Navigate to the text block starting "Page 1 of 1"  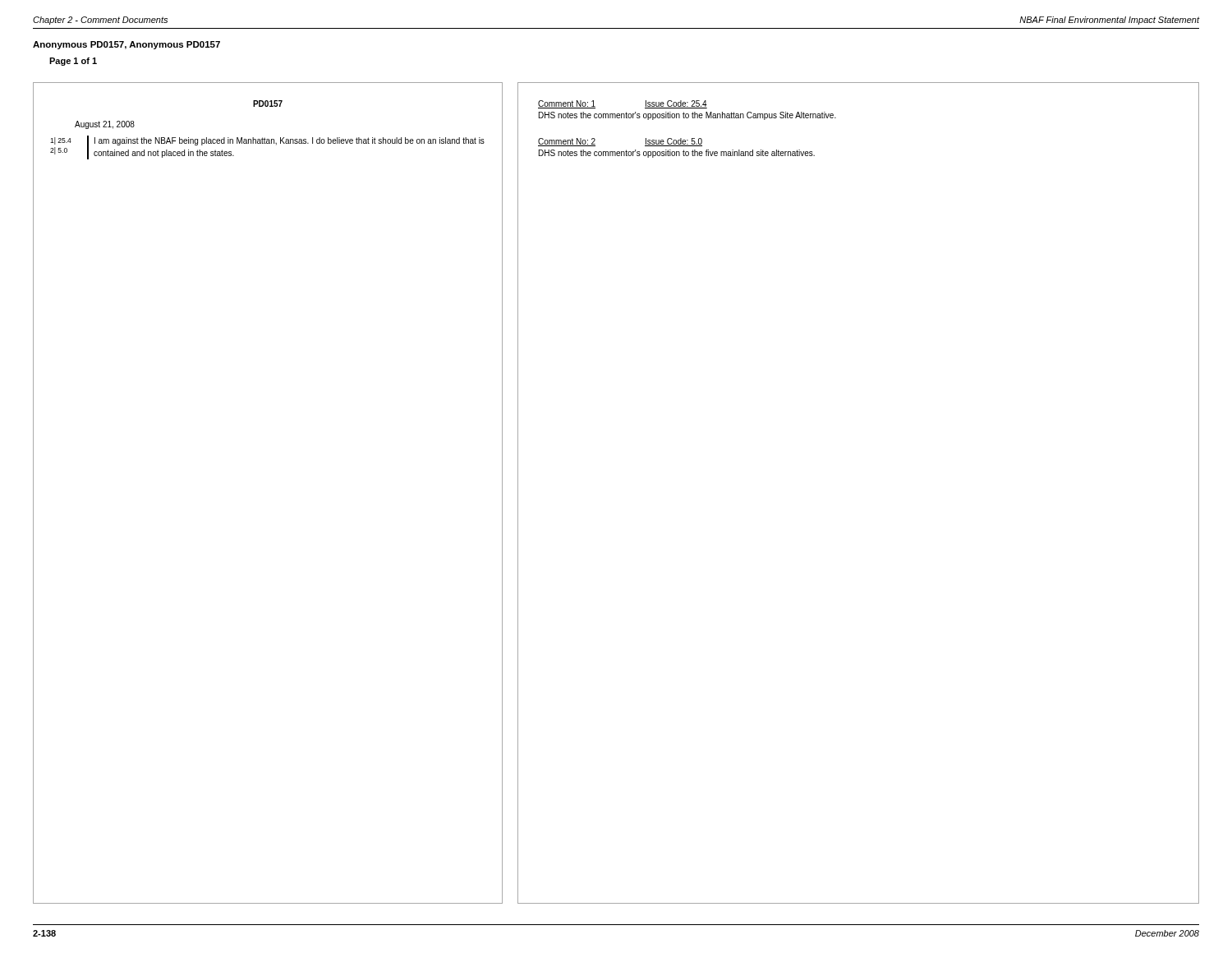tap(73, 61)
